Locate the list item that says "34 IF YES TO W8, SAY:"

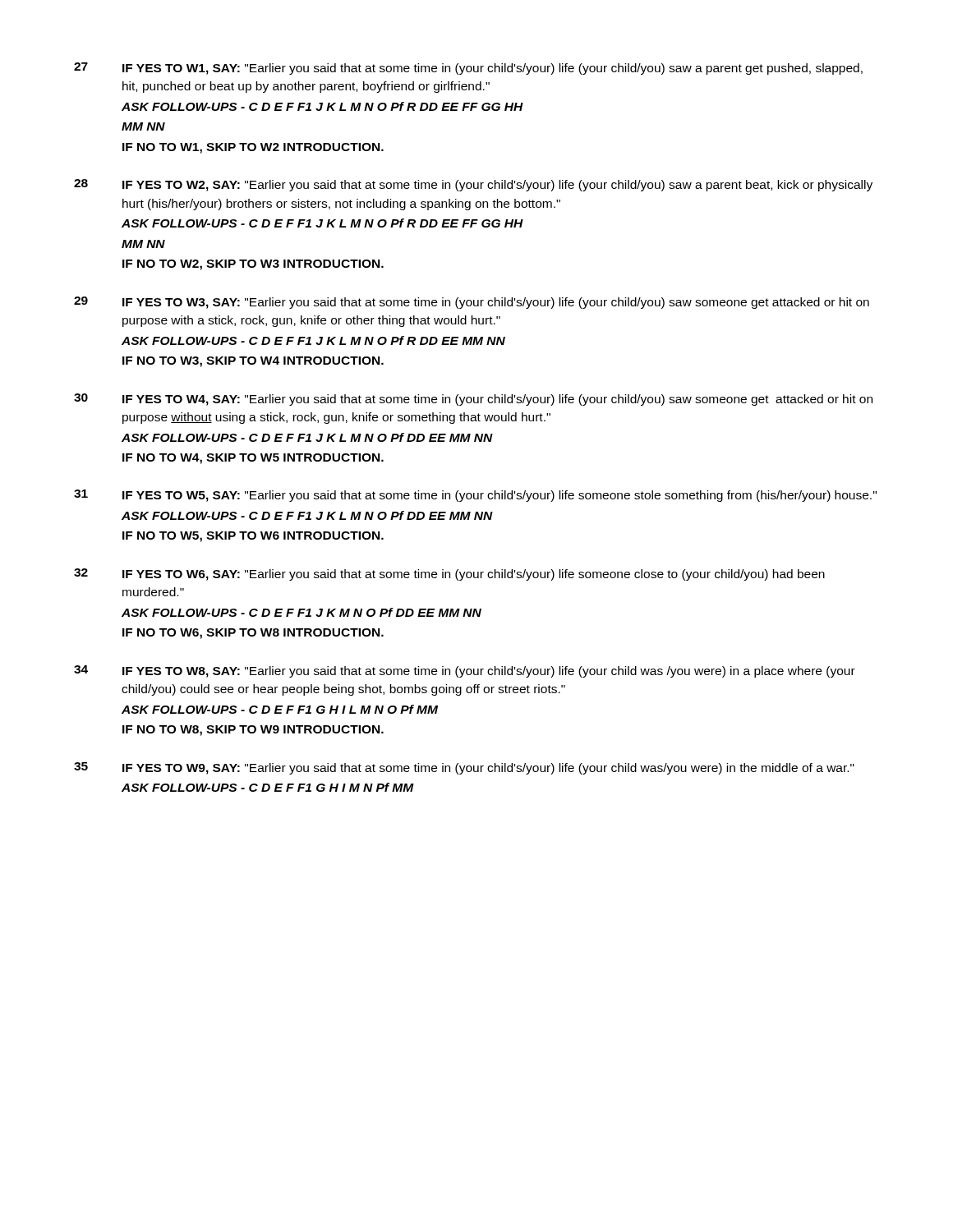click(x=476, y=701)
